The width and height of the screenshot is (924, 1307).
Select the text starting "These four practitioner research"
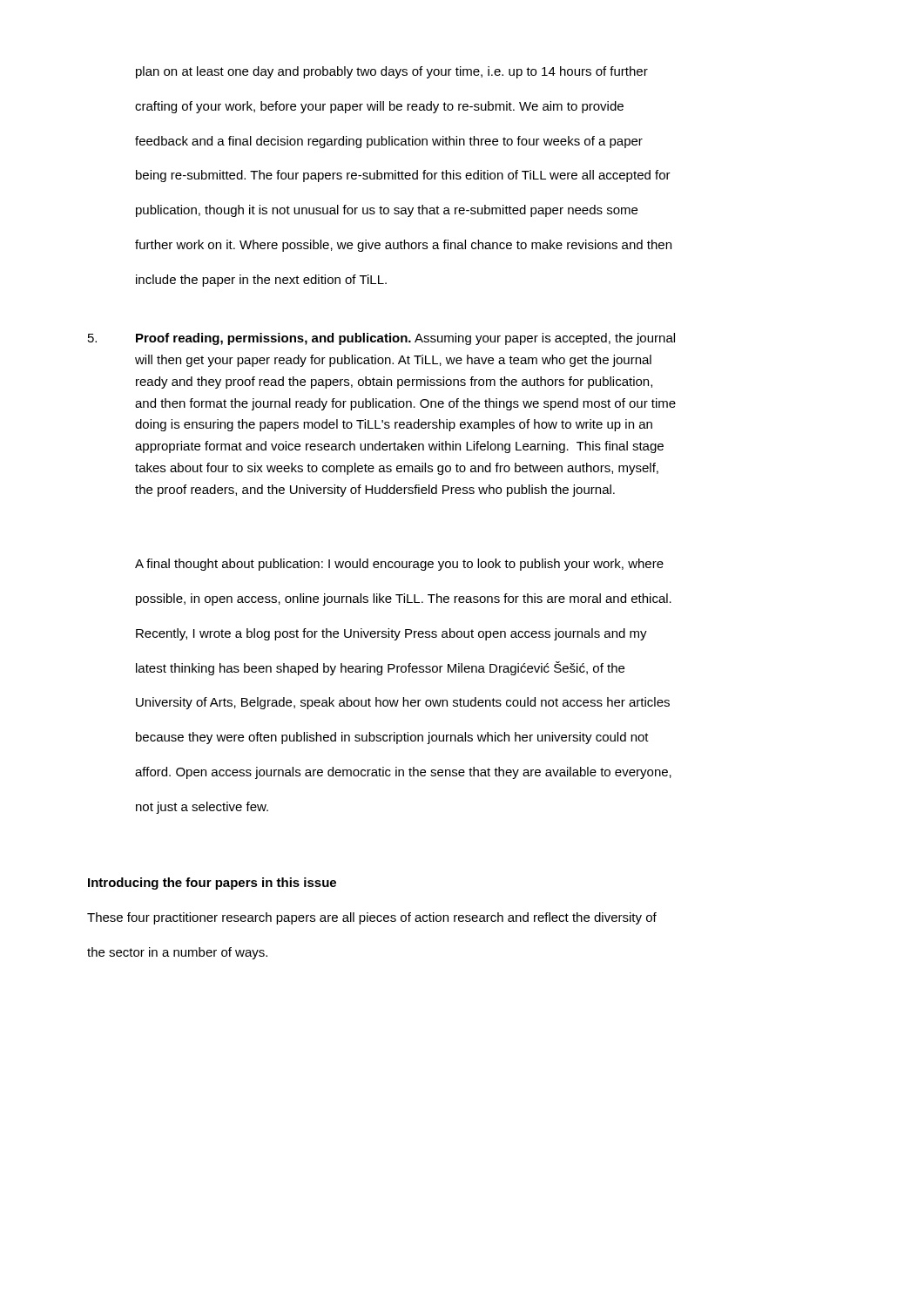pos(372,918)
